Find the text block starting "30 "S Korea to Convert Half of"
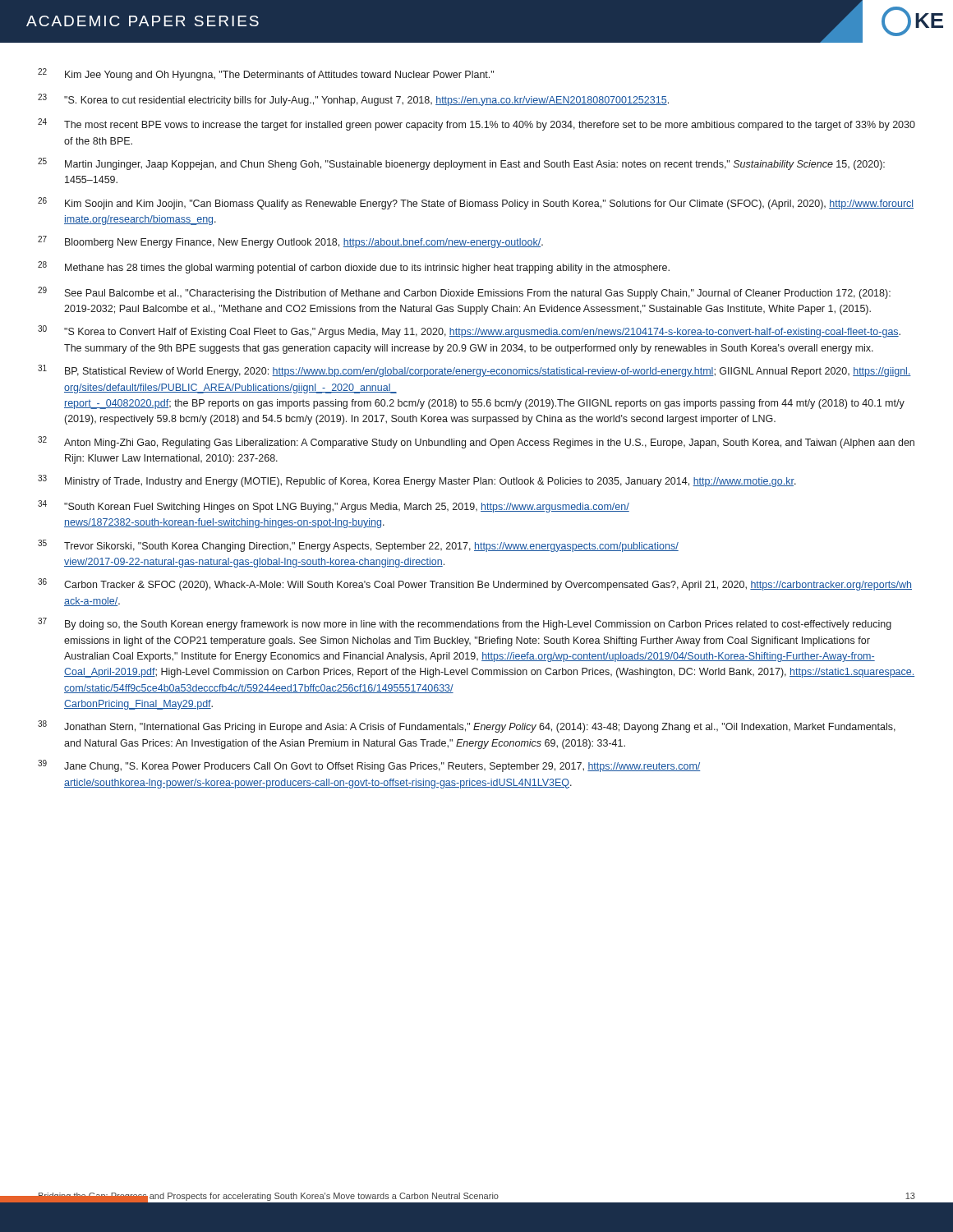 476,341
